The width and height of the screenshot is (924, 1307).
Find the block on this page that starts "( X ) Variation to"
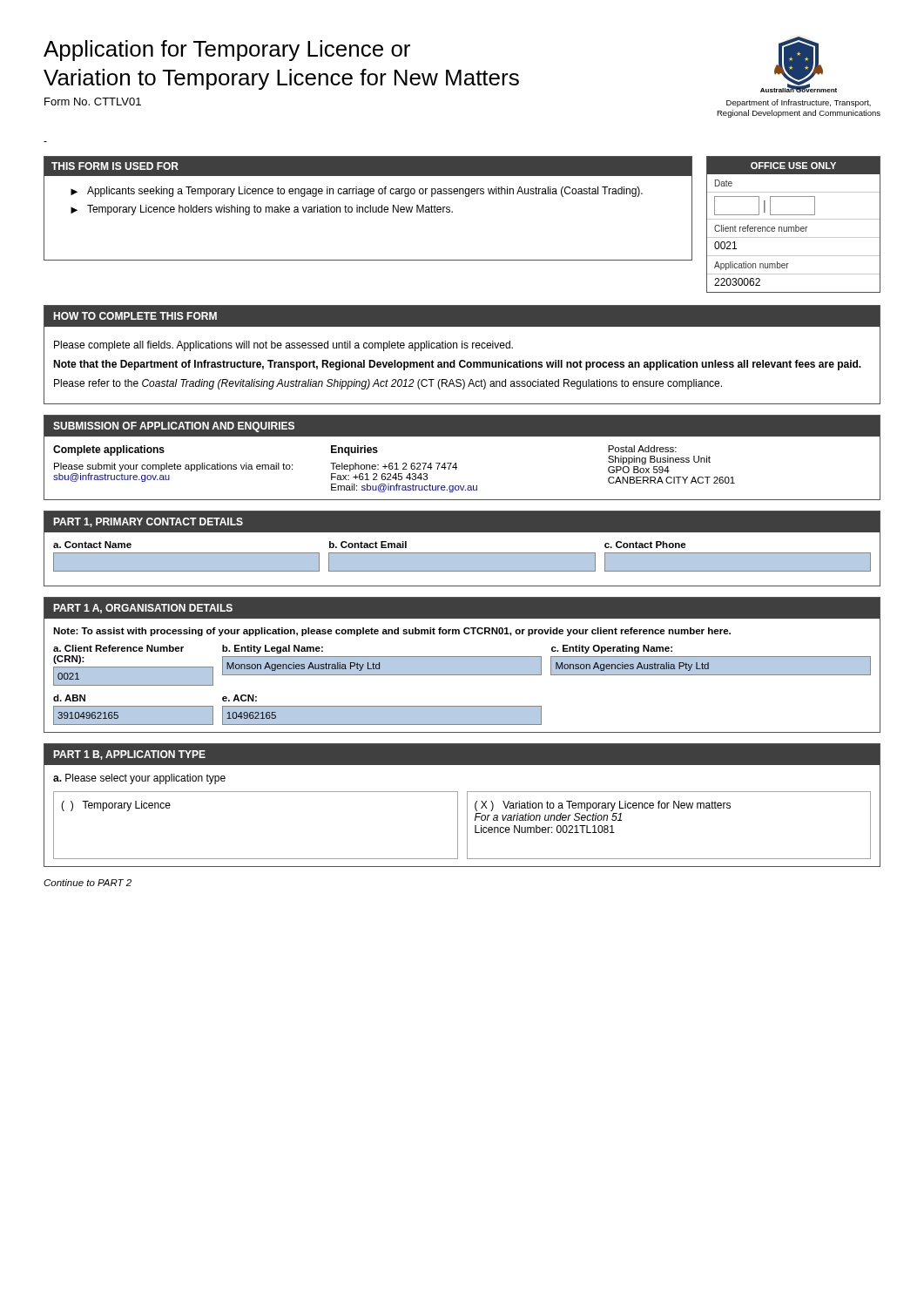[603, 817]
